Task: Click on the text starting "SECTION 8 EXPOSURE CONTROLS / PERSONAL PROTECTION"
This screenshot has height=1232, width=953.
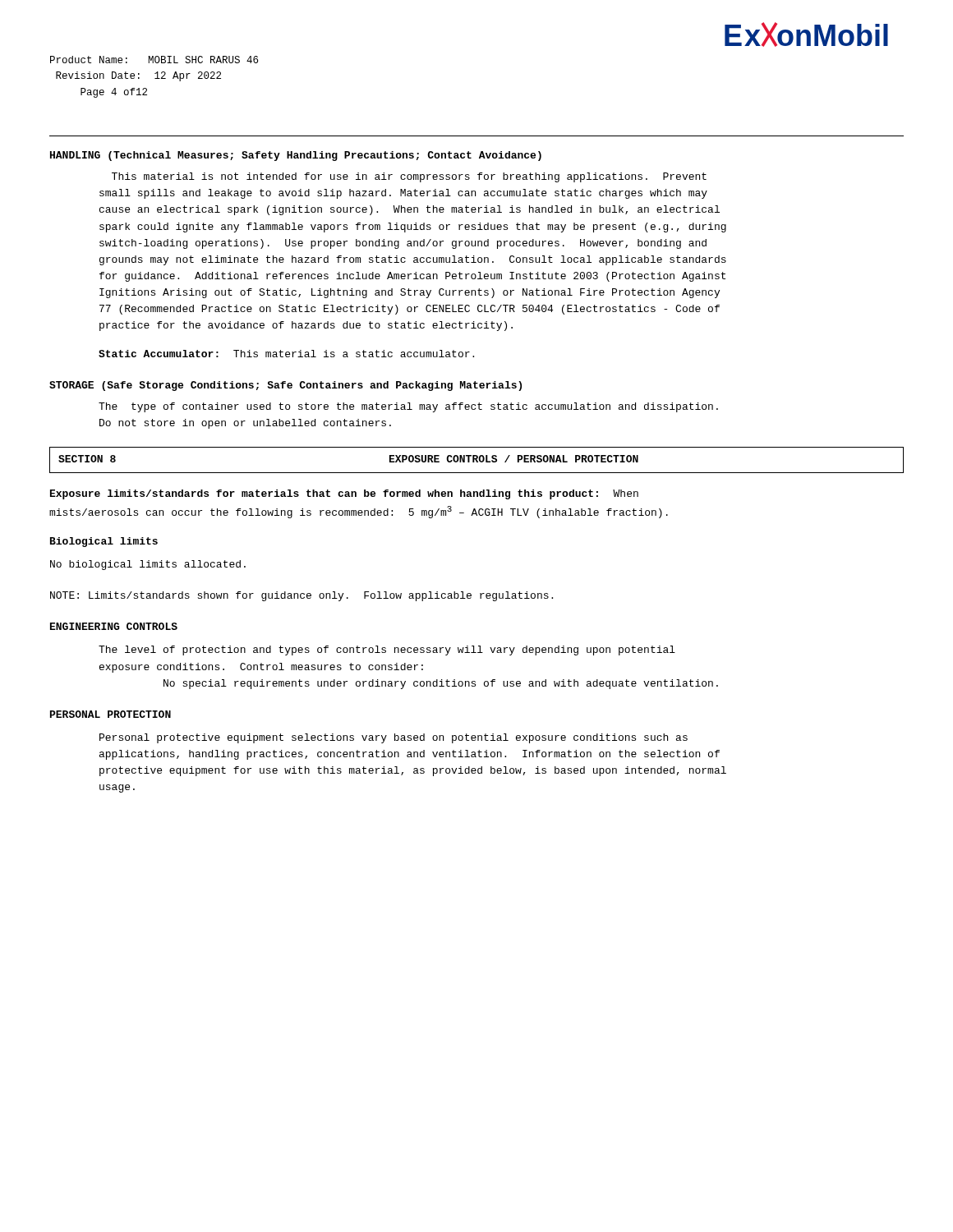Action: [476, 460]
